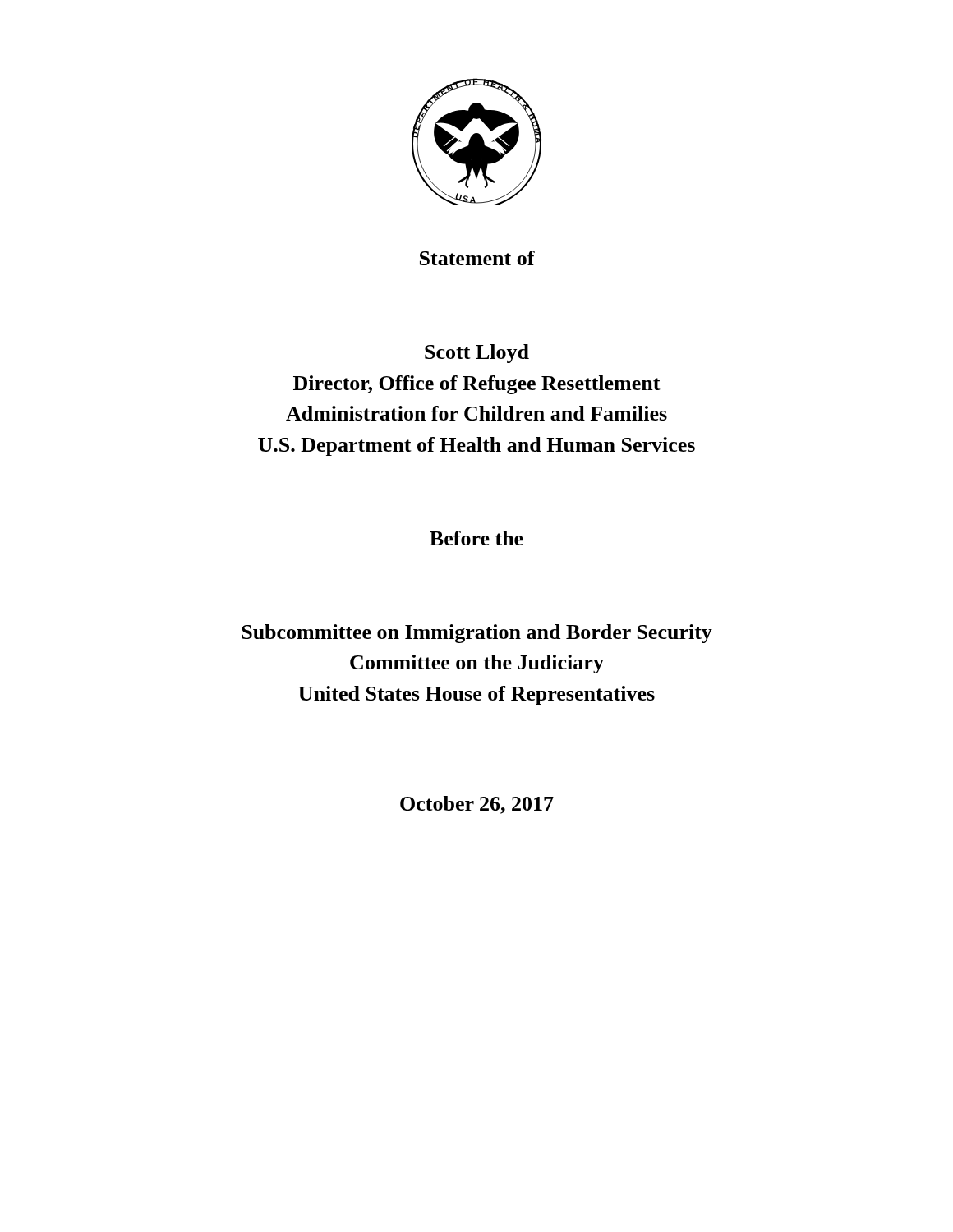Click on the text starting "Statement of"

pos(476,258)
